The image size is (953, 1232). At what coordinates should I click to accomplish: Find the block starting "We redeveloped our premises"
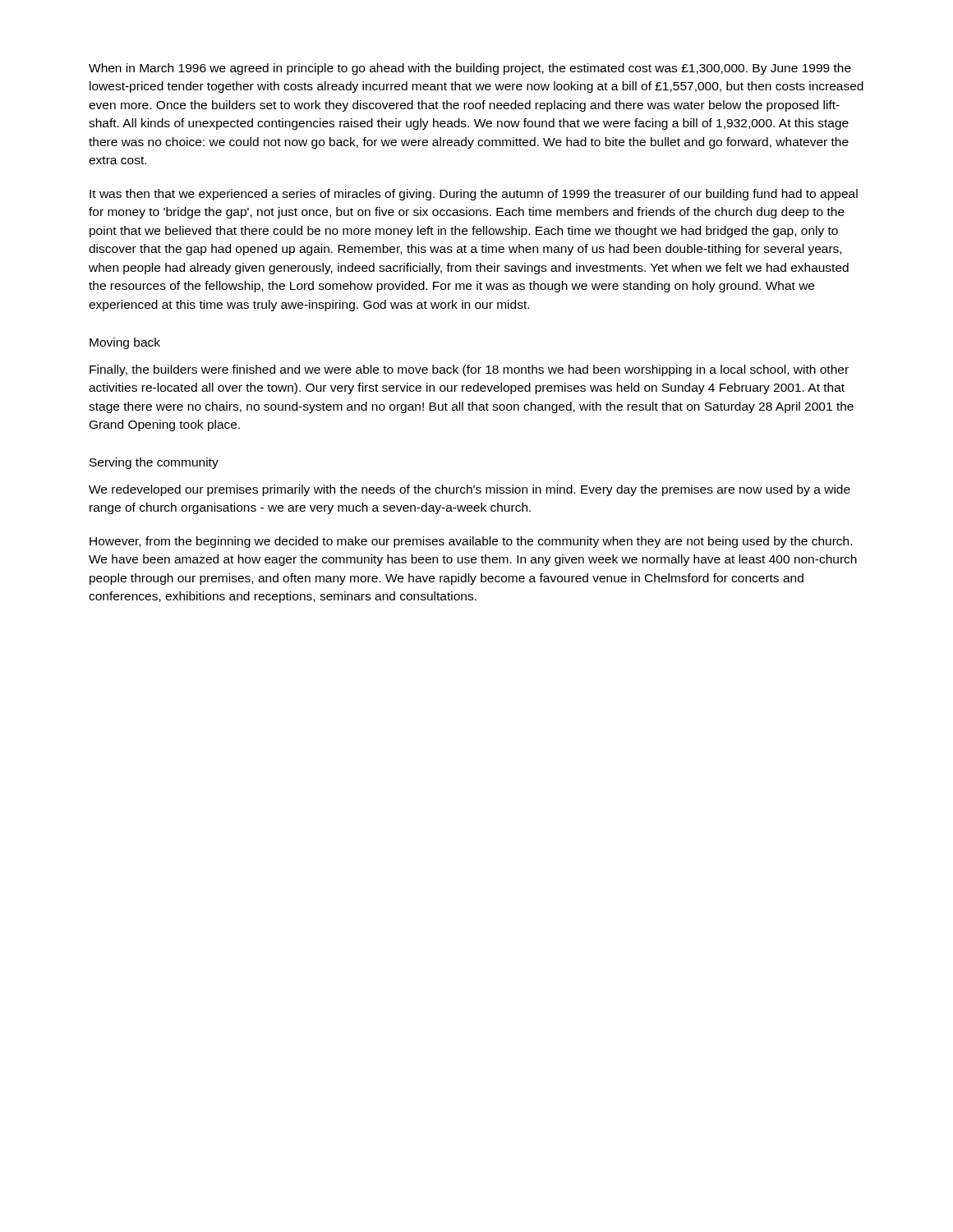[x=470, y=498]
